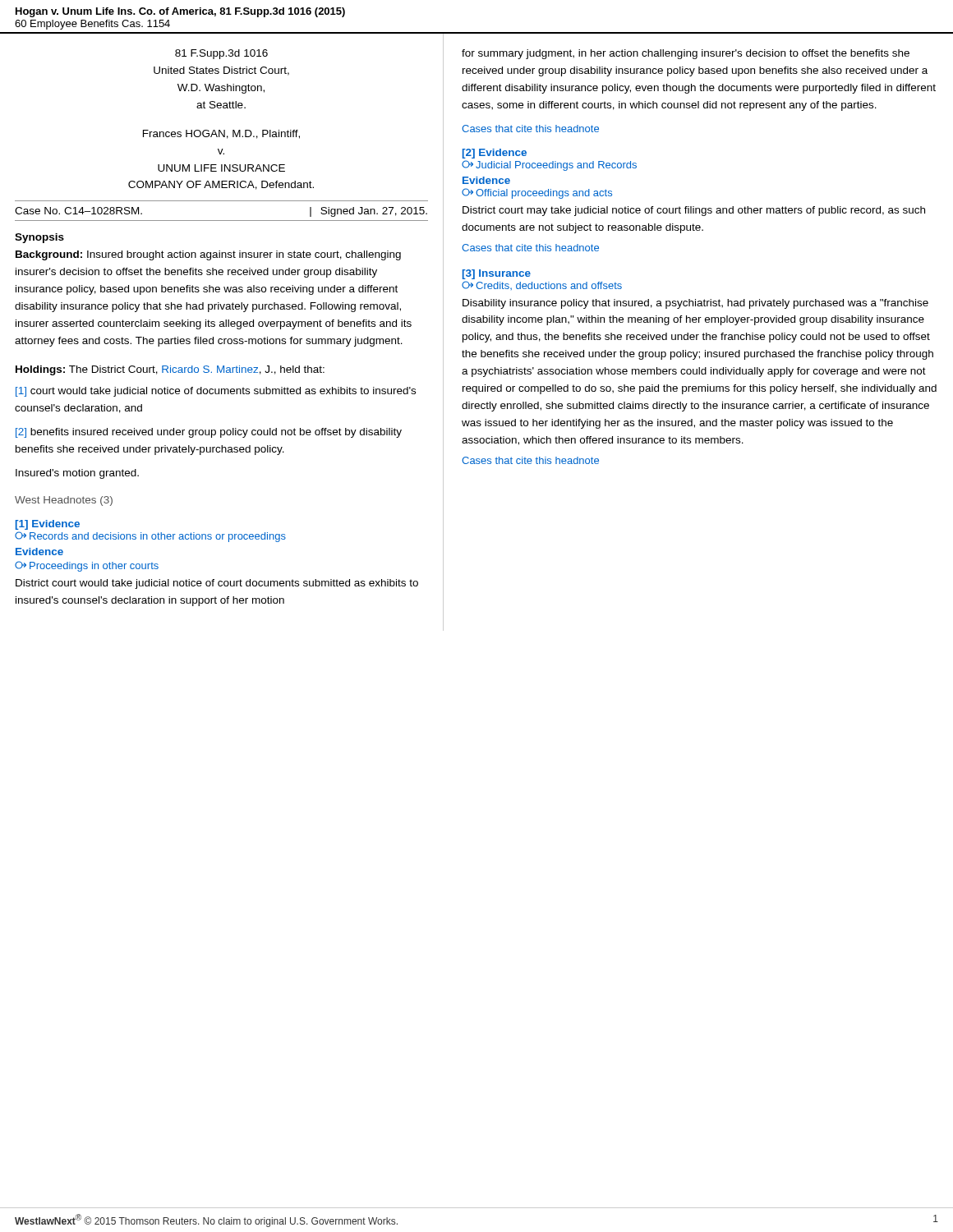953x1232 pixels.
Task: Click on the text block that reads "[2] Evidence Judicial Proceedings and Records Evidence"
Action: [700, 200]
